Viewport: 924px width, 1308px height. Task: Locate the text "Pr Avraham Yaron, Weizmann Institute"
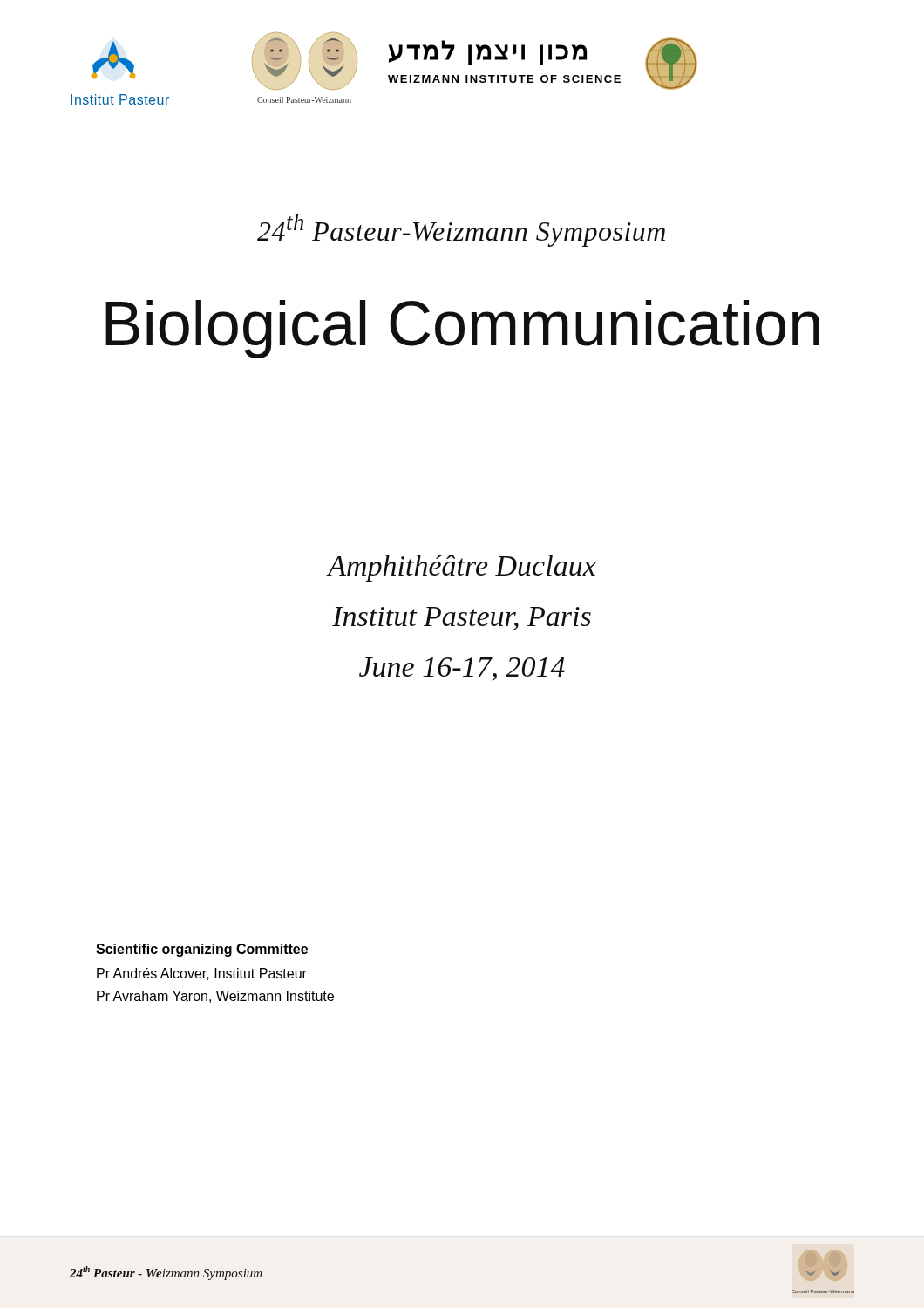pos(215,996)
